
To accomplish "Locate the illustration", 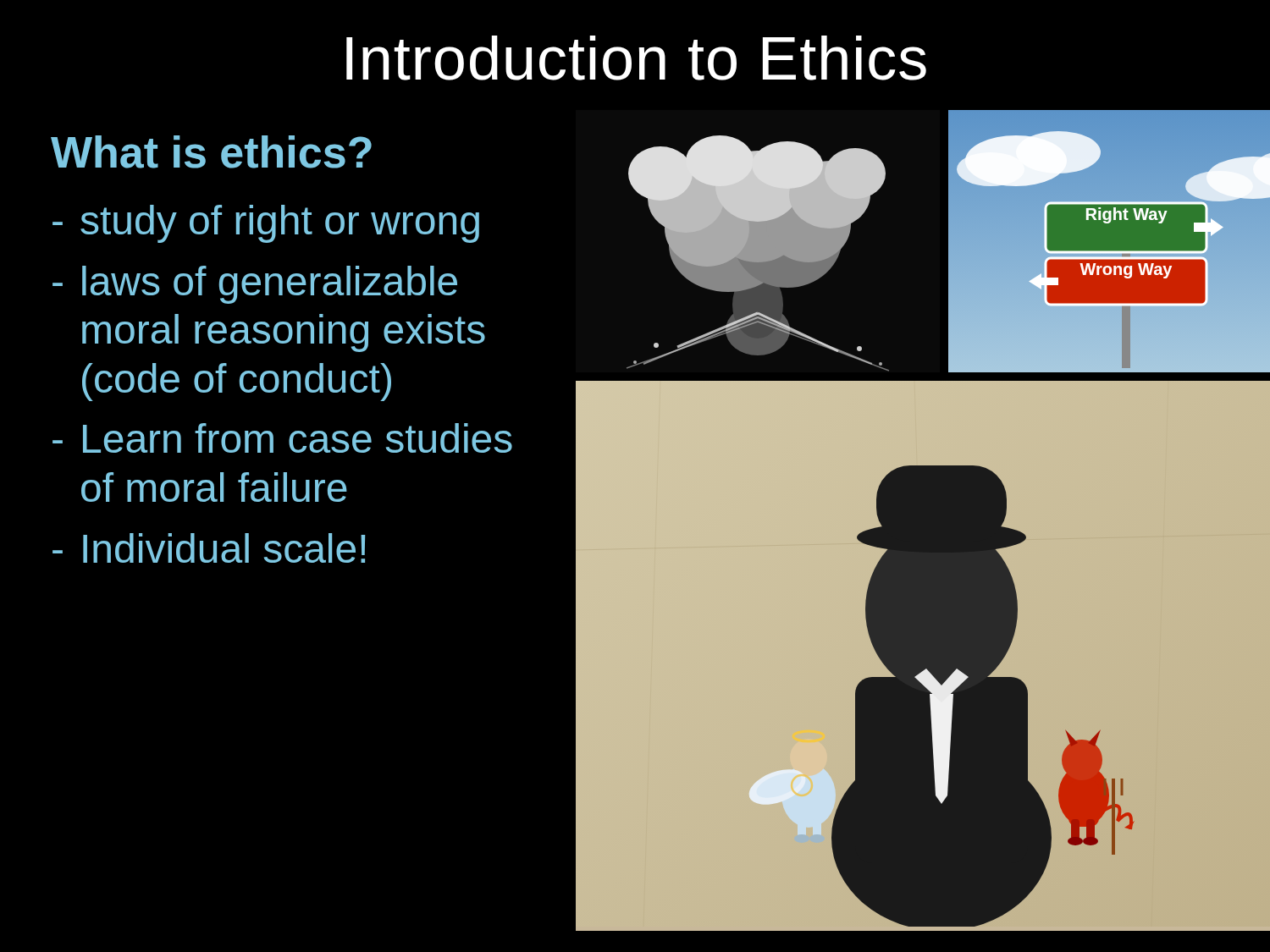I will coord(923,656).
